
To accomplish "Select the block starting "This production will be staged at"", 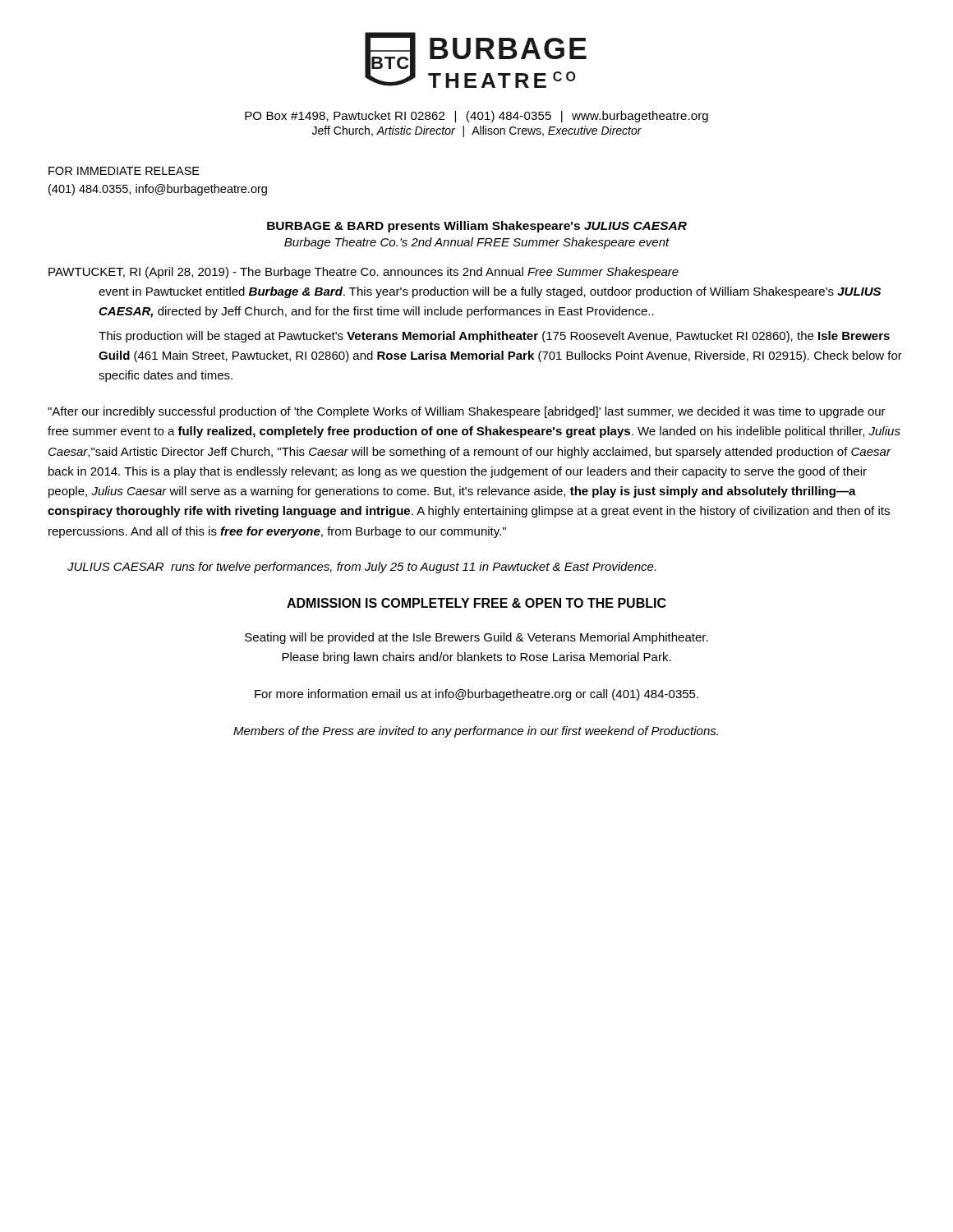I will [500, 355].
